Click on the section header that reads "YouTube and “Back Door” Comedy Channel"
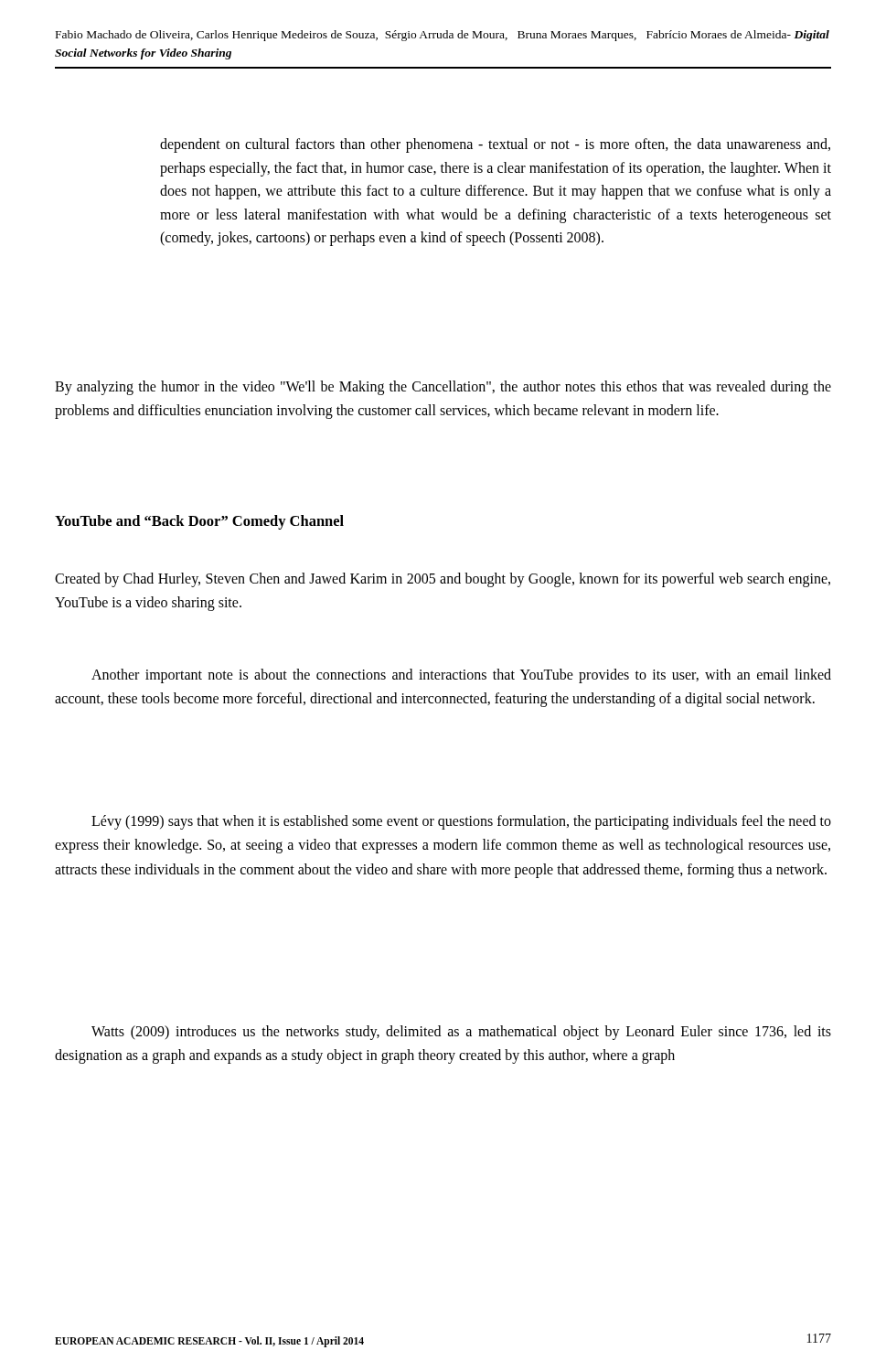The image size is (886, 1372). point(199,521)
